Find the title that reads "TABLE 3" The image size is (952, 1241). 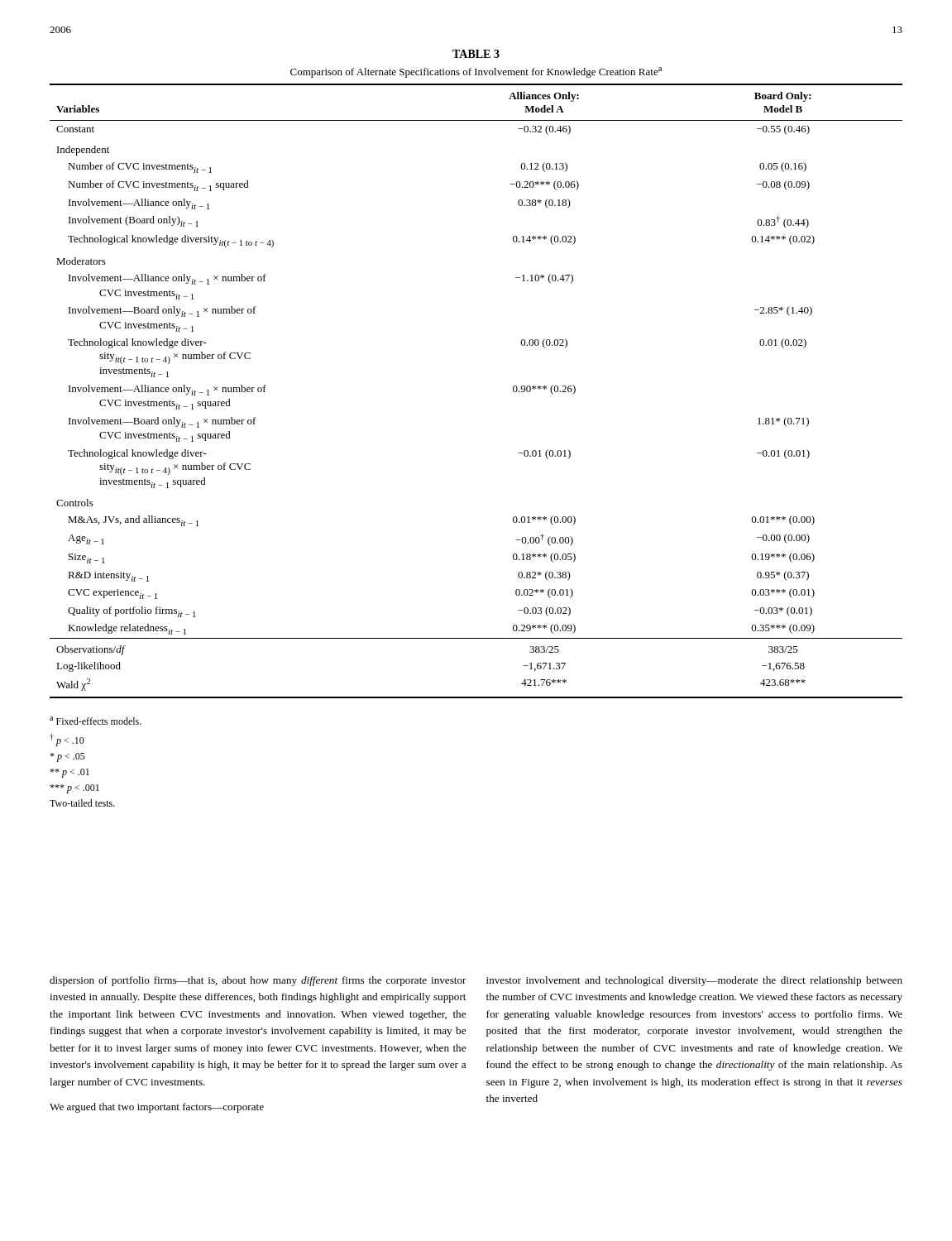point(476,54)
